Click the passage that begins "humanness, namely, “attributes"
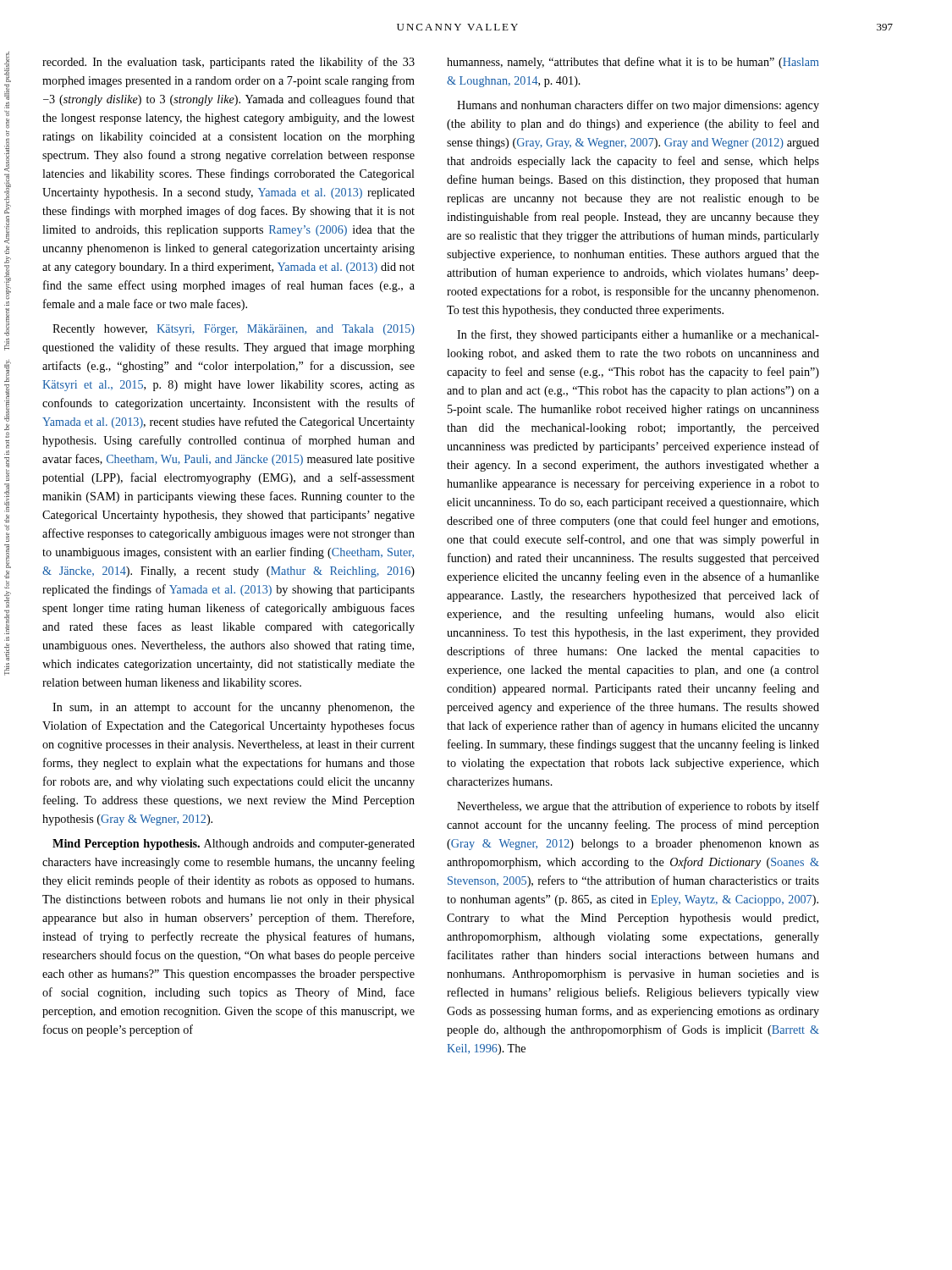This screenshot has width=952, height=1270. point(633,71)
